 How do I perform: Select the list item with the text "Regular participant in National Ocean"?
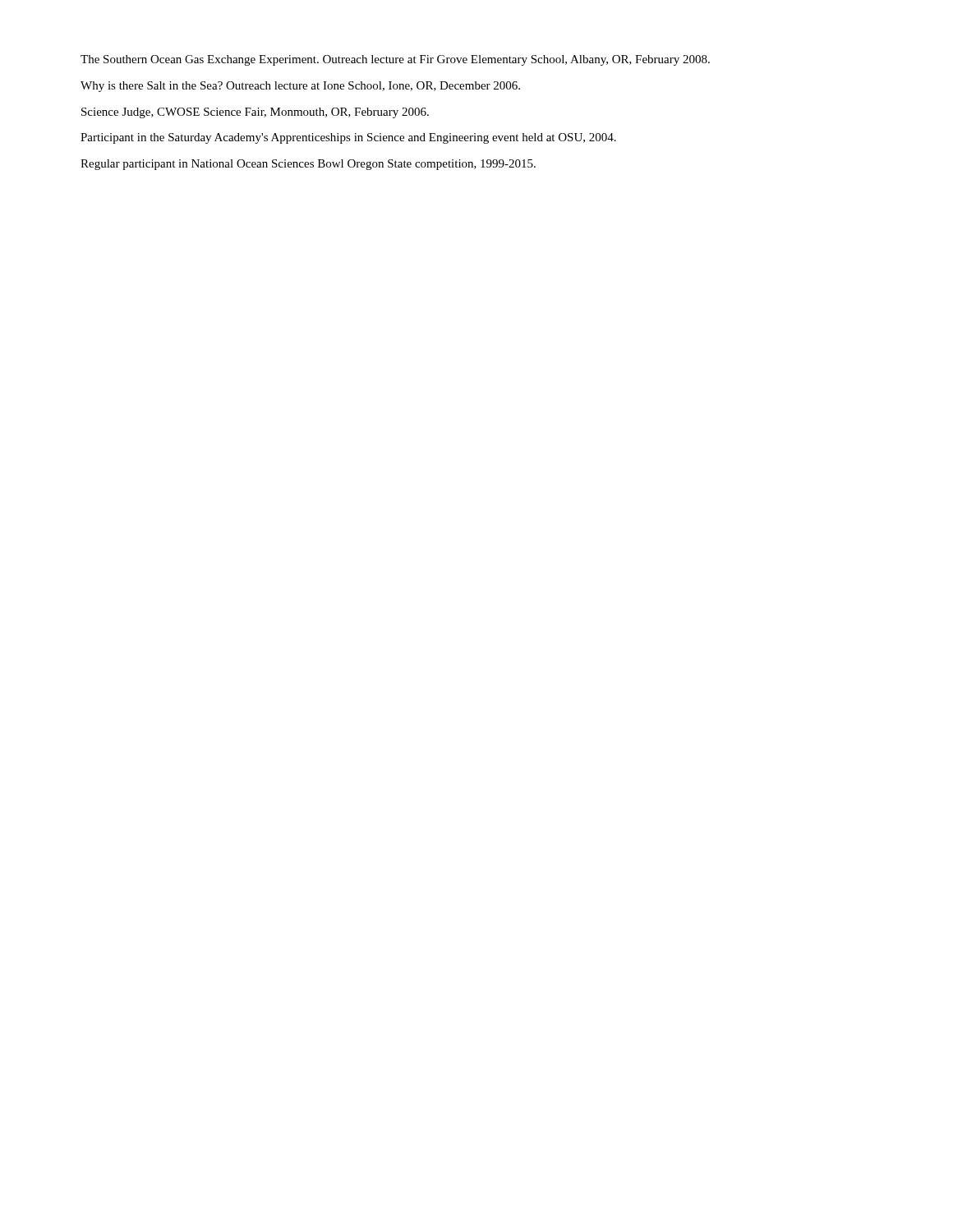coord(308,163)
